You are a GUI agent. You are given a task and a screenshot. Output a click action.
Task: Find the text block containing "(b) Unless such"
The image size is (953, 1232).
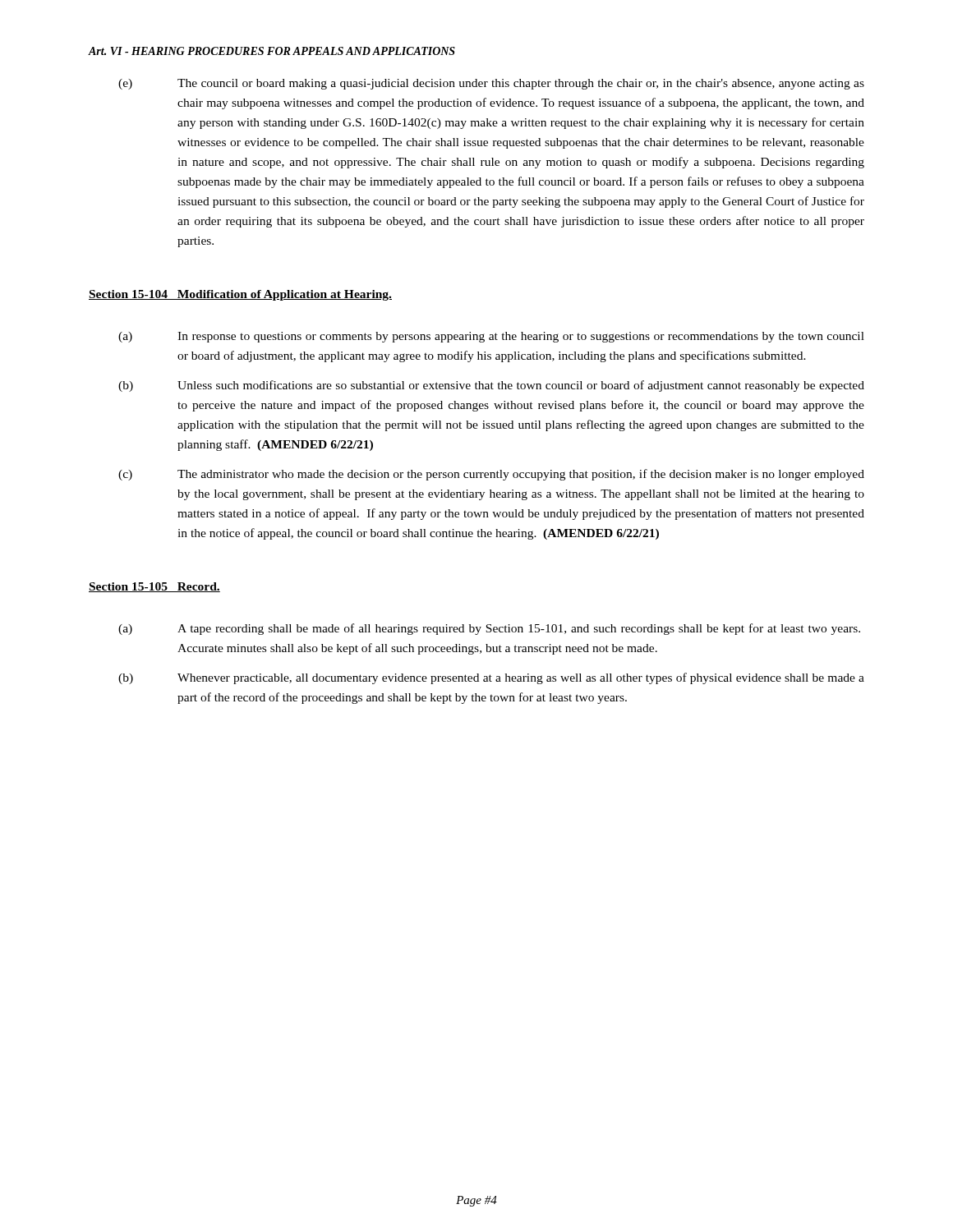[x=476, y=415]
